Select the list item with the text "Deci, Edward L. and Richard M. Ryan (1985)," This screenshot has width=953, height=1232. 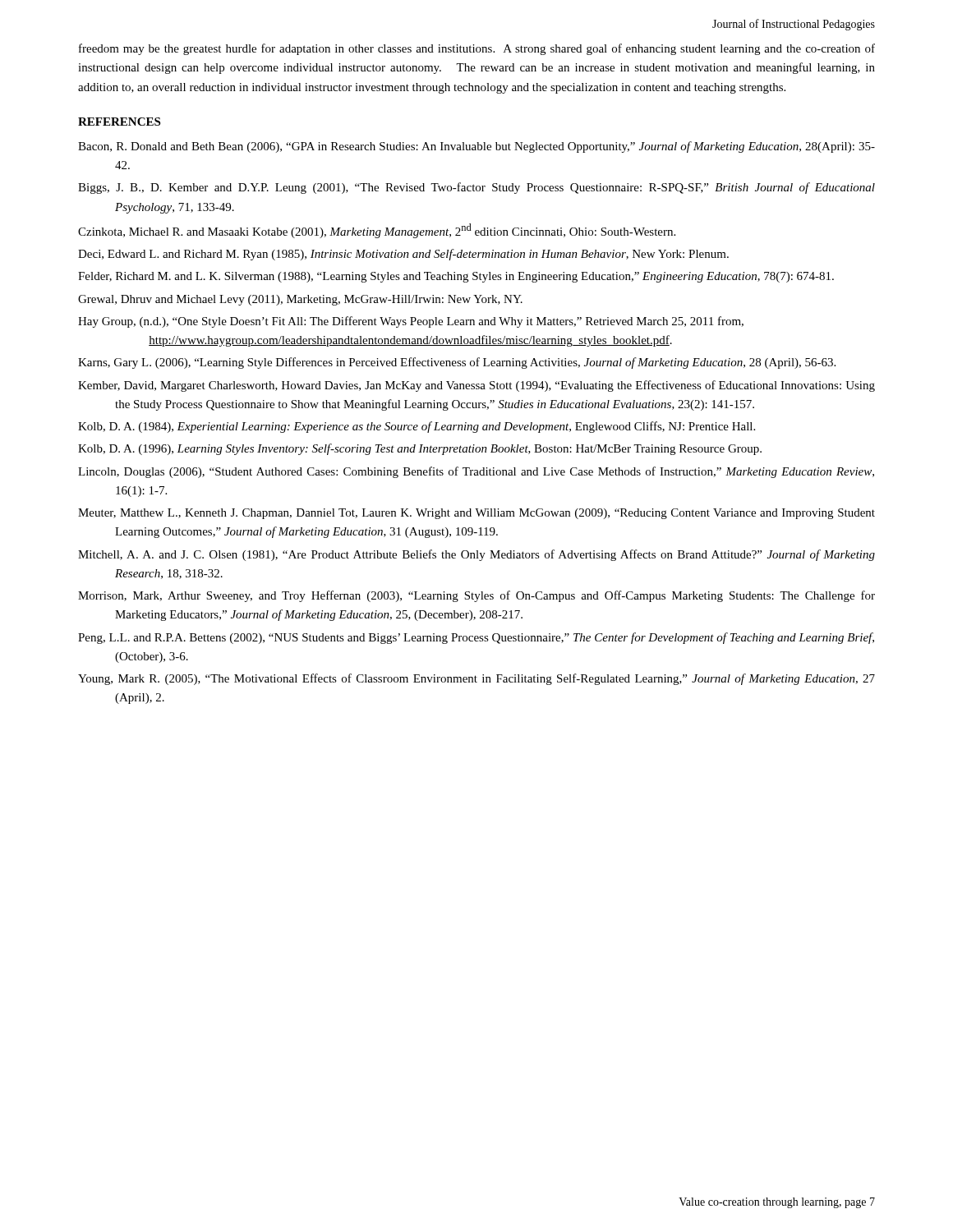click(x=404, y=254)
